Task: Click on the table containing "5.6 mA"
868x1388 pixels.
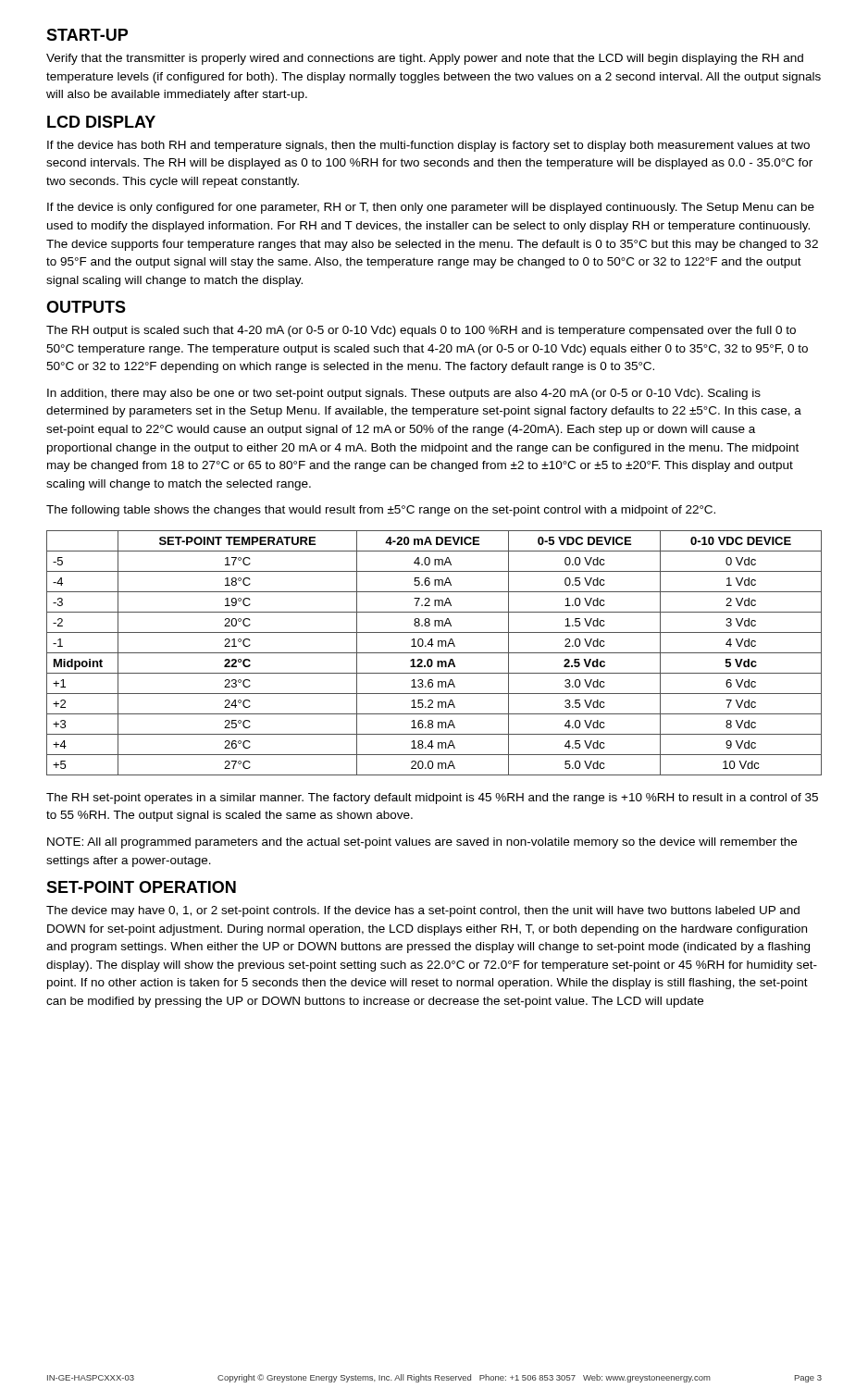Action: [x=434, y=653]
